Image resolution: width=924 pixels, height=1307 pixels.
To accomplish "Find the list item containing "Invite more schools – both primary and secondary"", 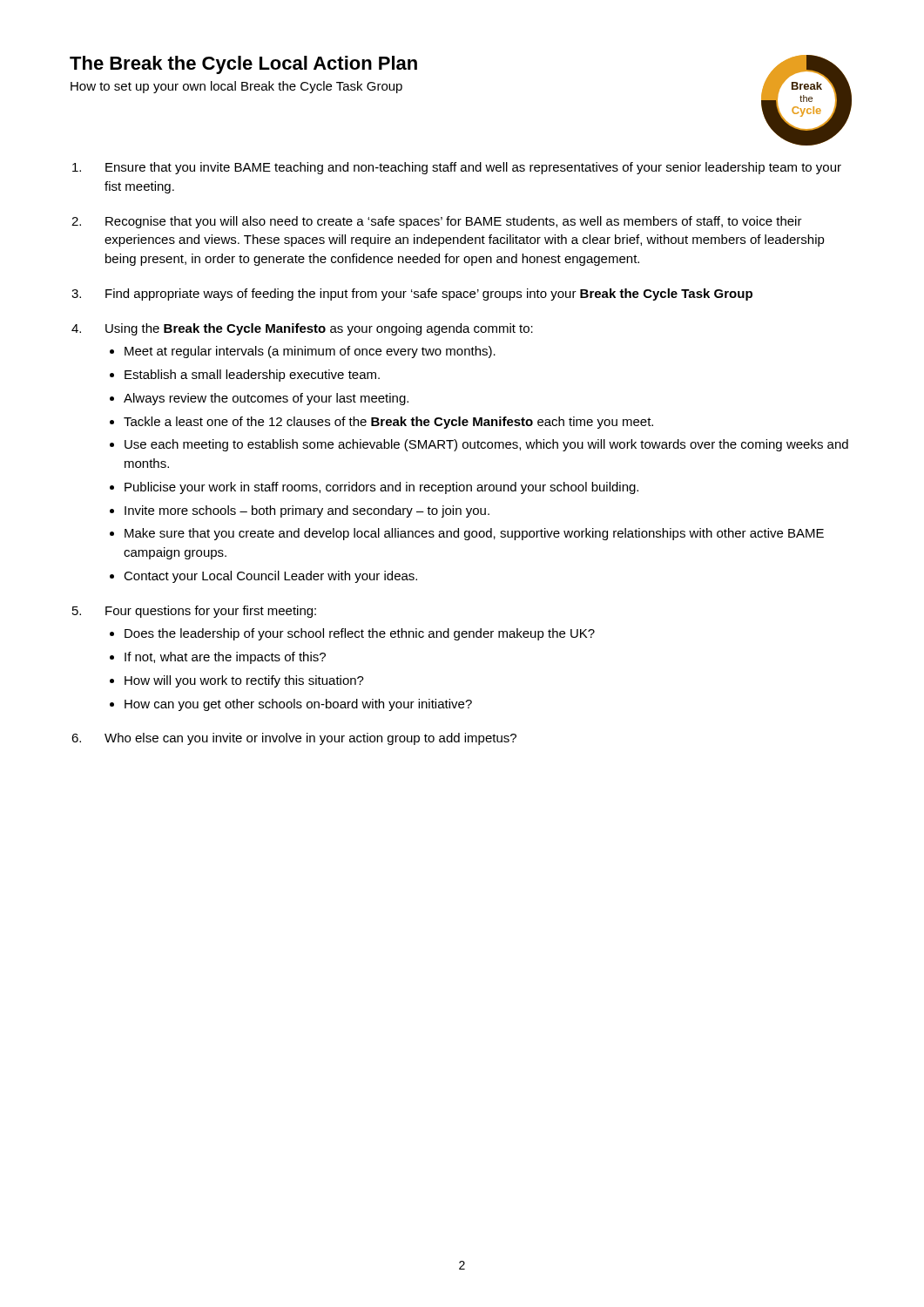I will 307,510.
